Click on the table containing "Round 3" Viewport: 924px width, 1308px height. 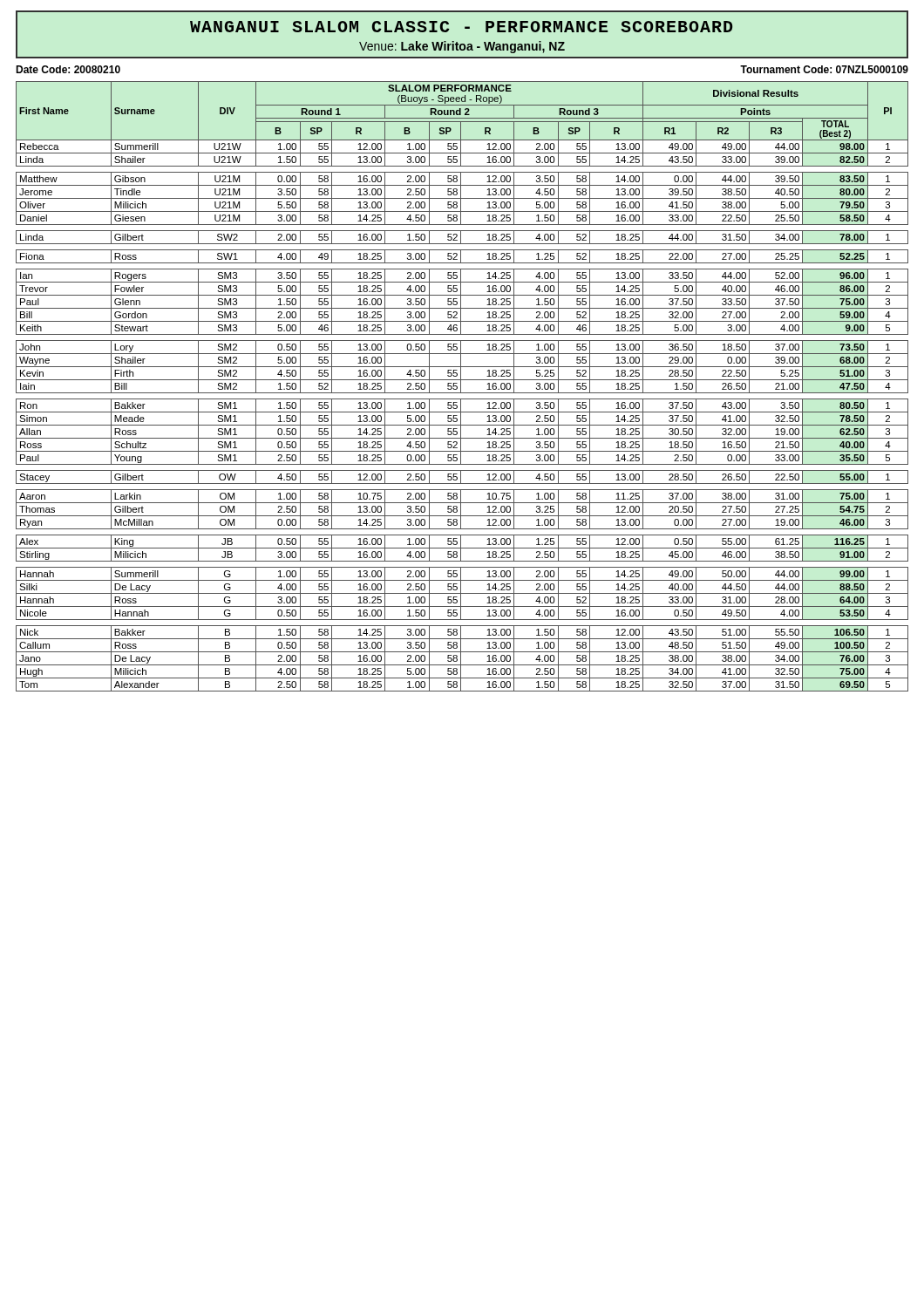tap(462, 386)
